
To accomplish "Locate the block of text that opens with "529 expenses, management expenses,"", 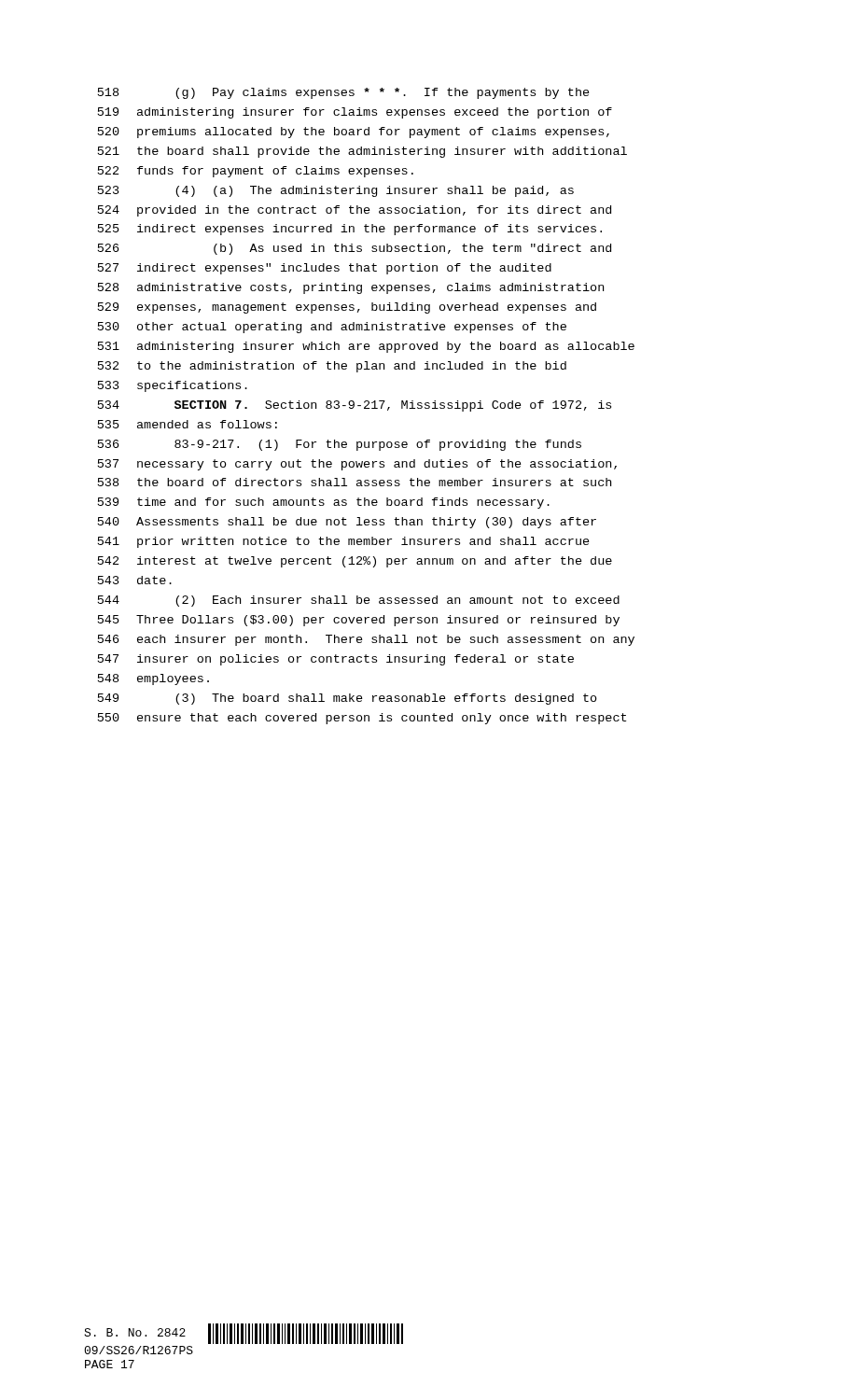I will (x=425, y=309).
